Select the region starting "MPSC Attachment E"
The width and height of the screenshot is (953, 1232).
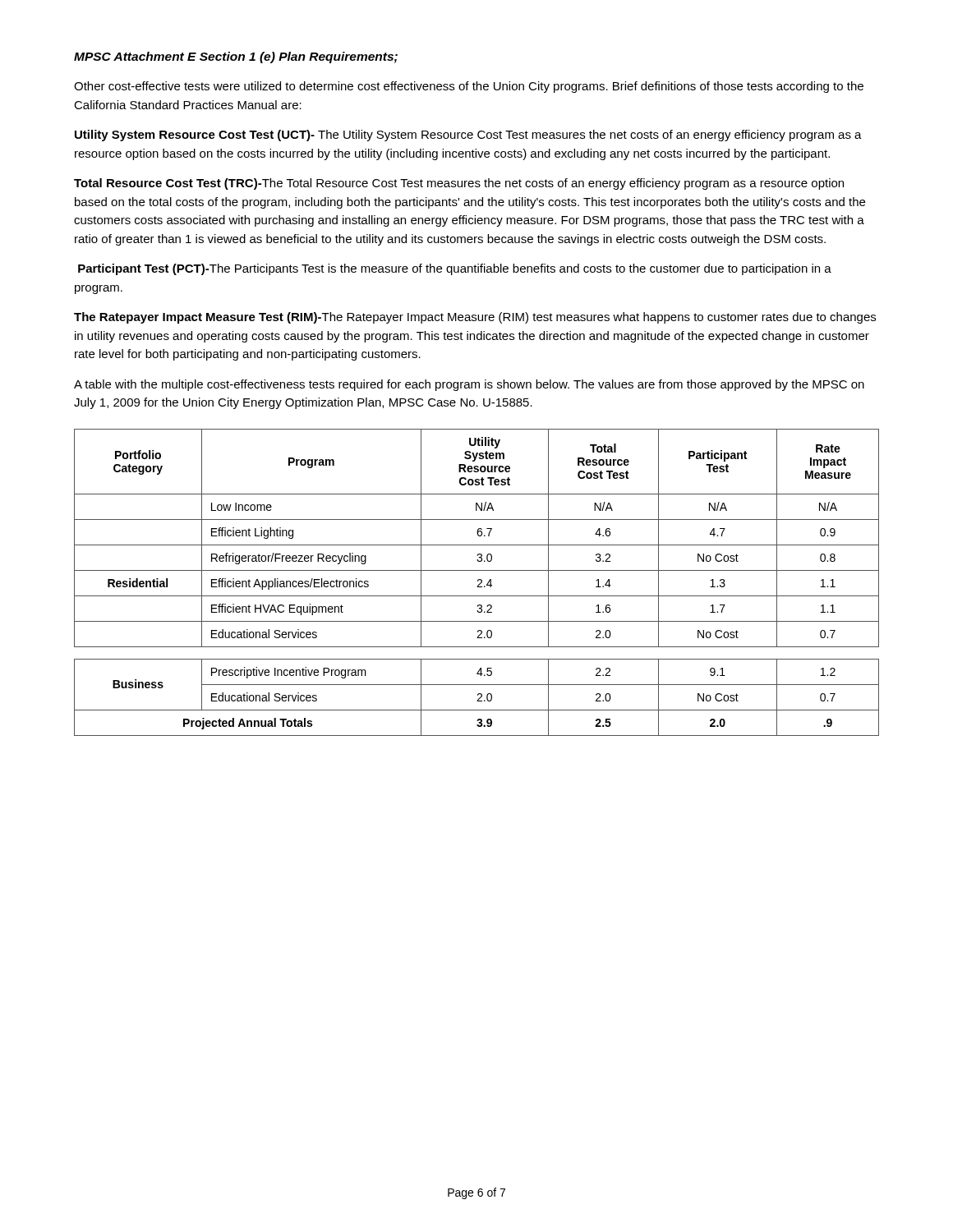coord(236,56)
